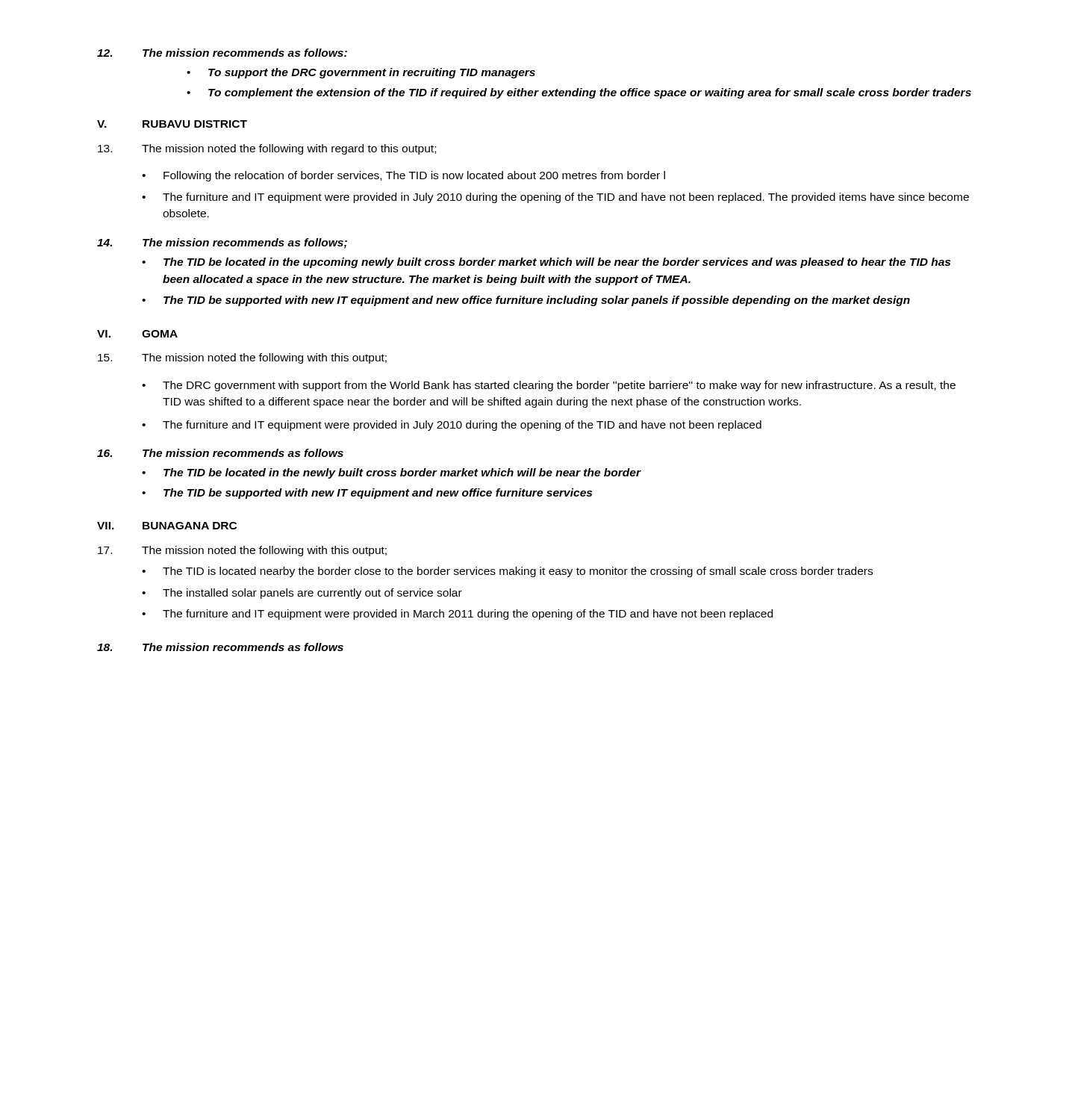Select the list item that reads "• The installed solar panels are"
Viewport: 1069px width, 1120px height.
(302, 594)
